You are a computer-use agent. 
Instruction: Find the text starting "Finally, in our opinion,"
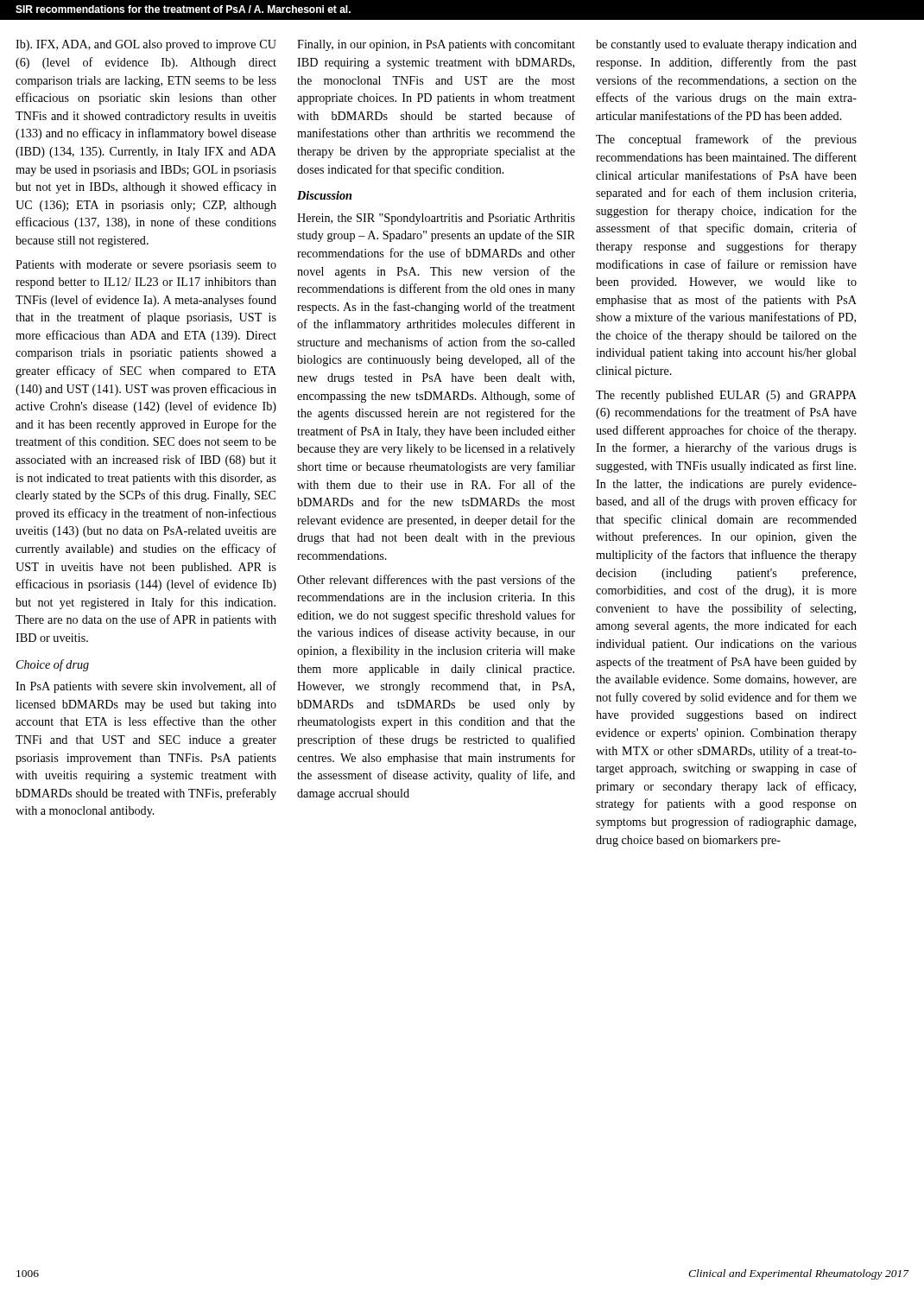point(436,419)
